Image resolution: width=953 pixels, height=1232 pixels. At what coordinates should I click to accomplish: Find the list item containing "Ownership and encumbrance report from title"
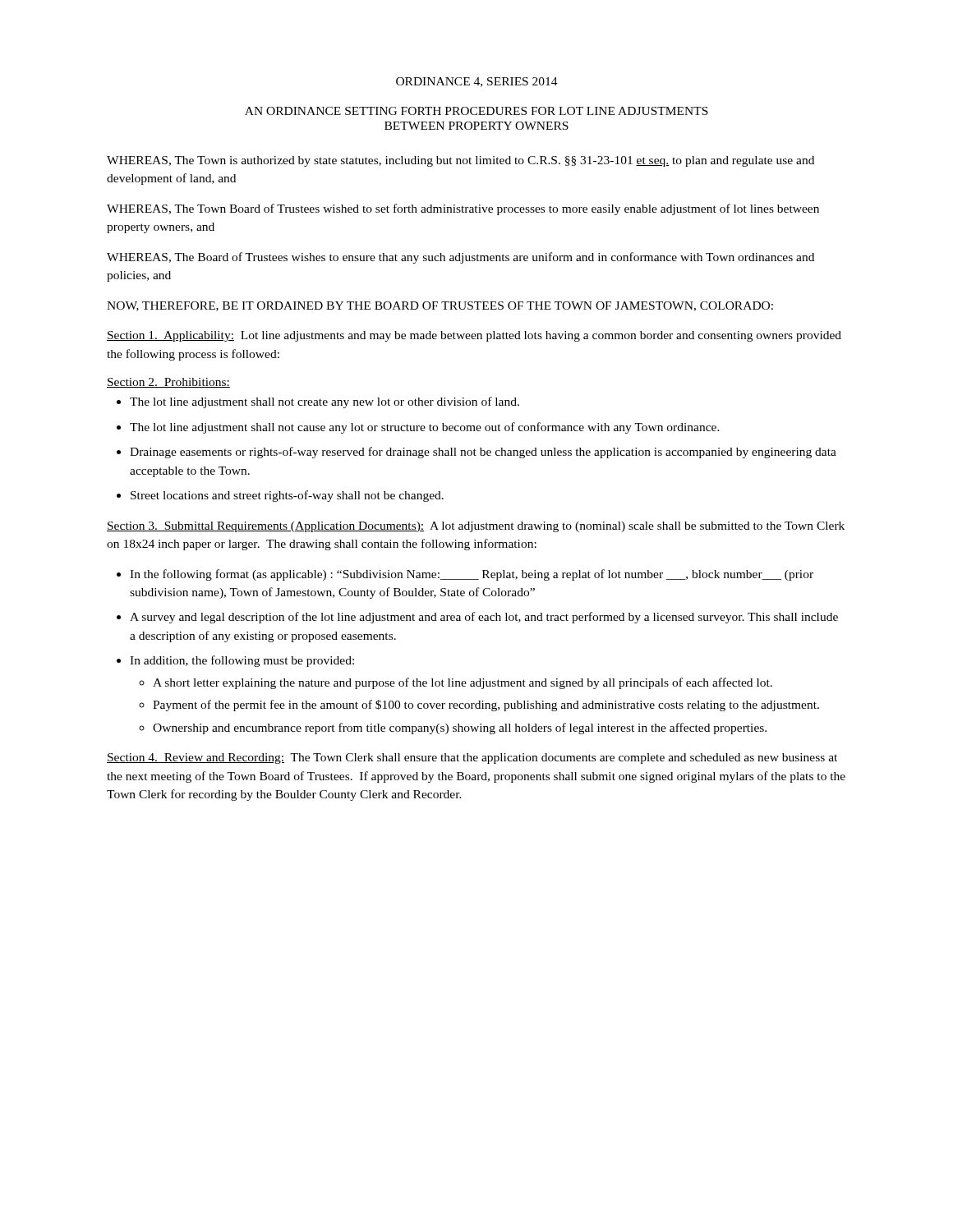click(x=460, y=727)
